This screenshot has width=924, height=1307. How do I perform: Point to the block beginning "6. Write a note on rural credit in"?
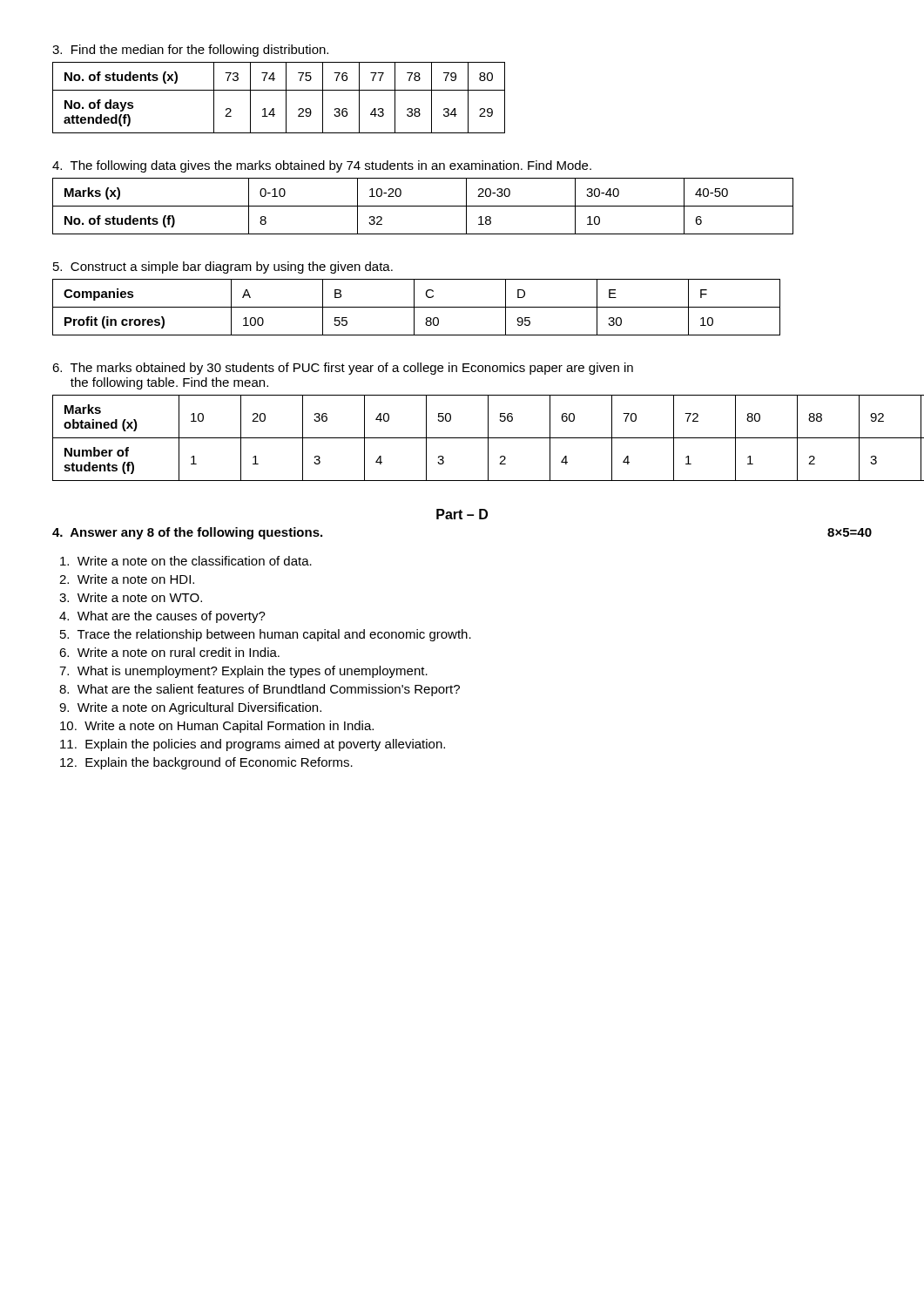click(170, 652)
